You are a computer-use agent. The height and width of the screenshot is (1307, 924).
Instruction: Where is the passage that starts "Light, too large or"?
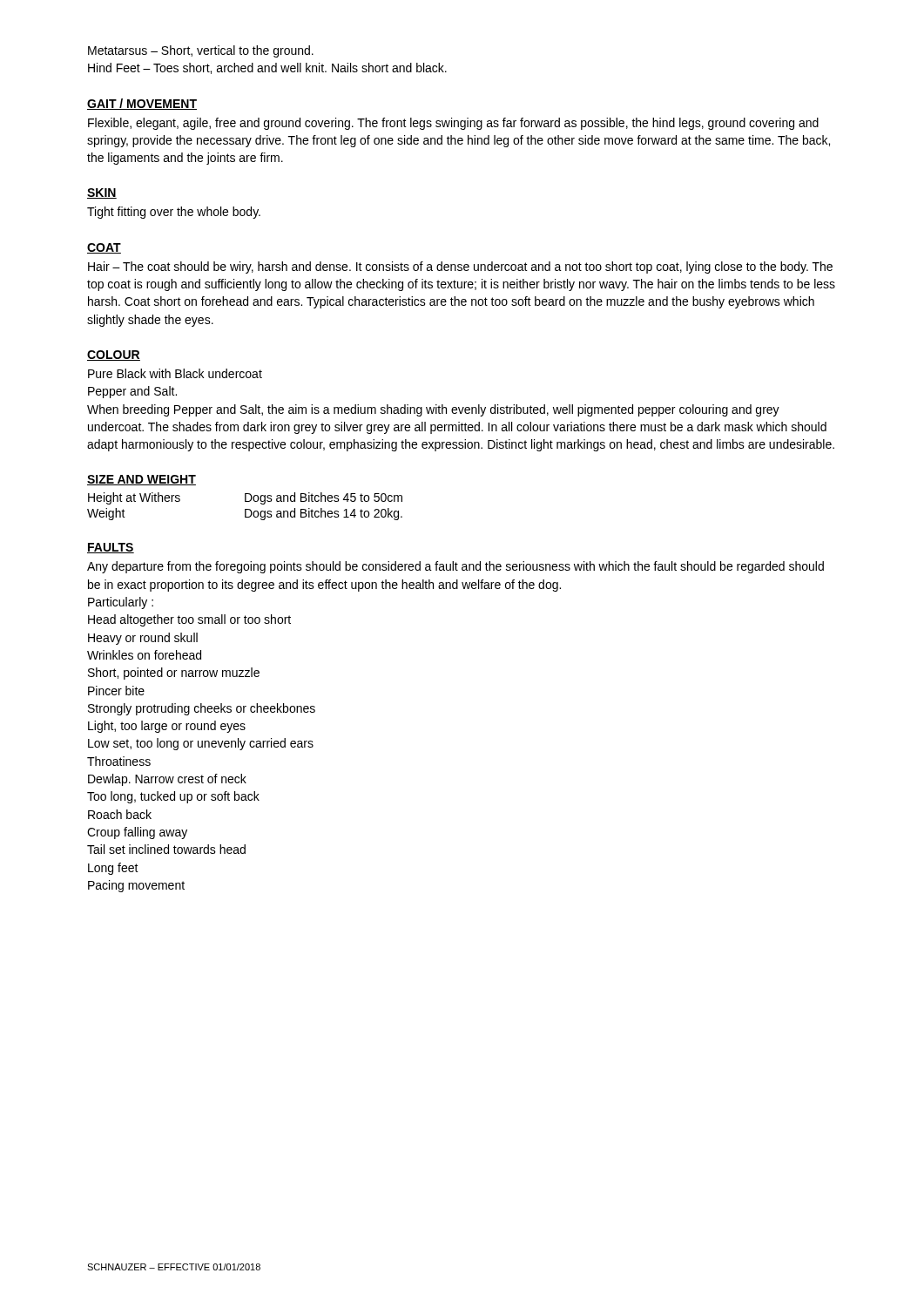pyautogui.click(x=166, y=726)
